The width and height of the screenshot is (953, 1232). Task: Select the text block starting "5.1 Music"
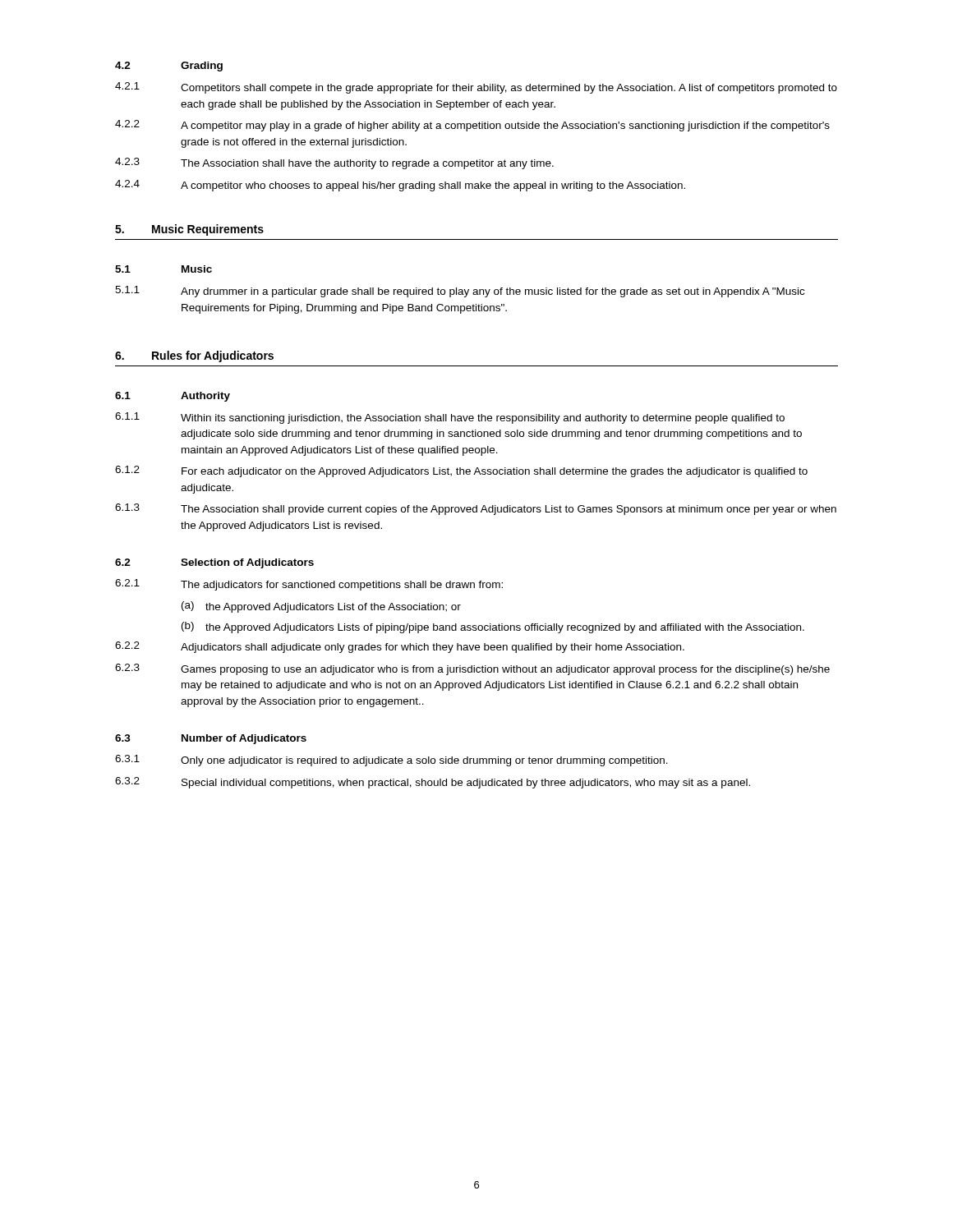(x=118, y=269)
